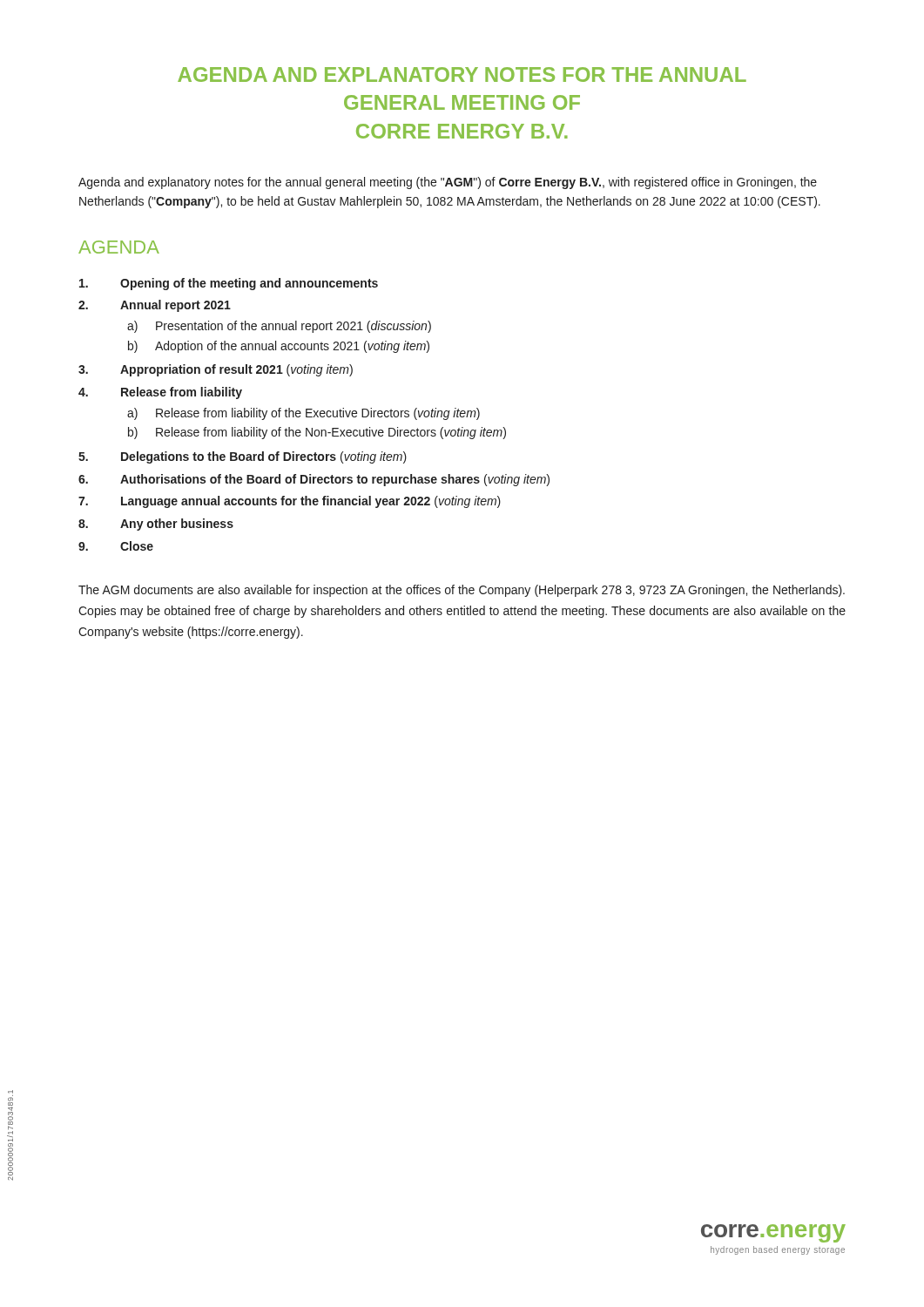The height and width of the screenshot is (1307, 924).
Task: Navigate to the region starting "4. Release from liability a)Release from liability of"
Action: click(462, 414)
